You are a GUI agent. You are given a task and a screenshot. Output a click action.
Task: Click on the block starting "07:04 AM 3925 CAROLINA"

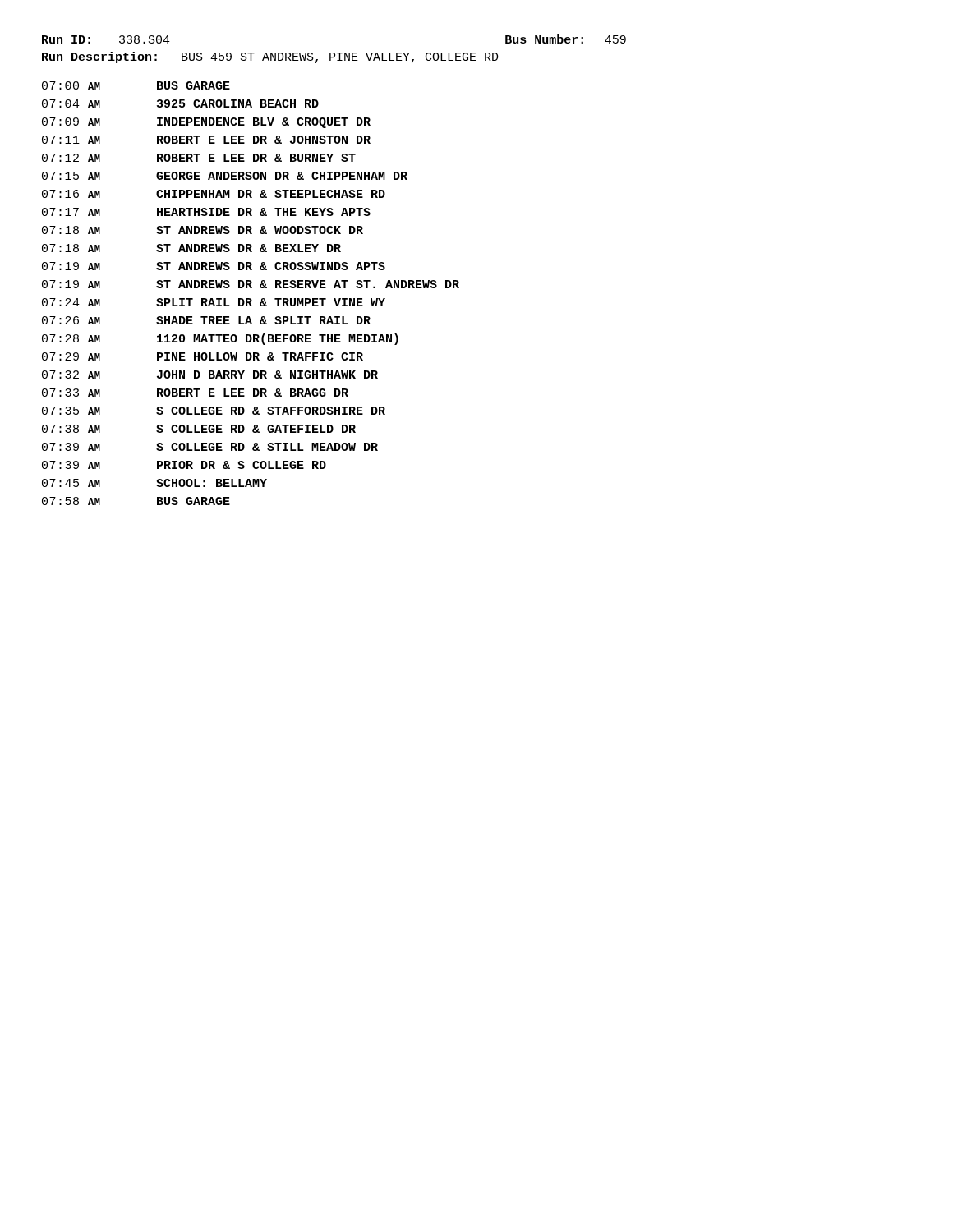tap(180, 105)
